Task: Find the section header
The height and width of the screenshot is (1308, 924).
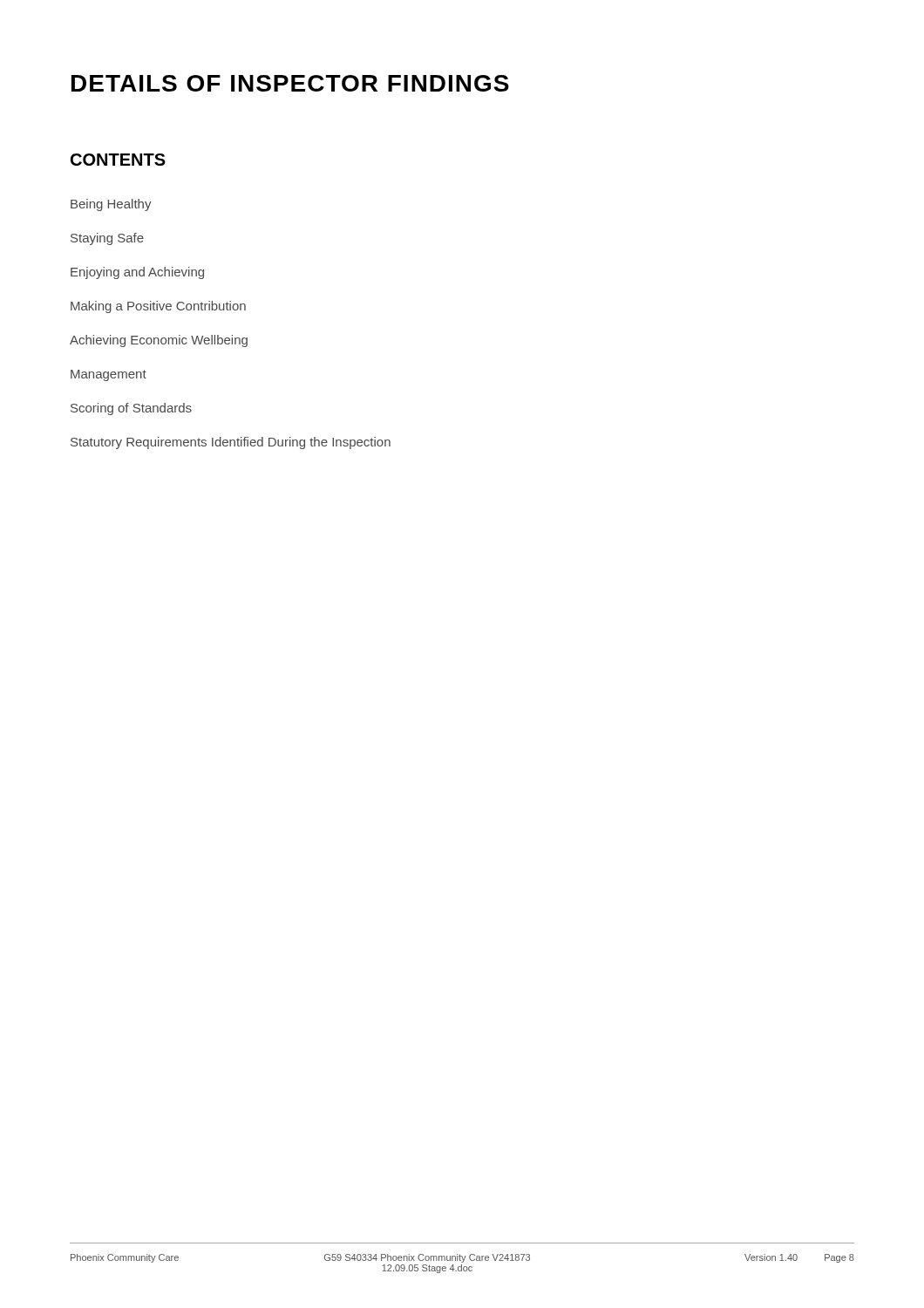Action: point(118,160)
